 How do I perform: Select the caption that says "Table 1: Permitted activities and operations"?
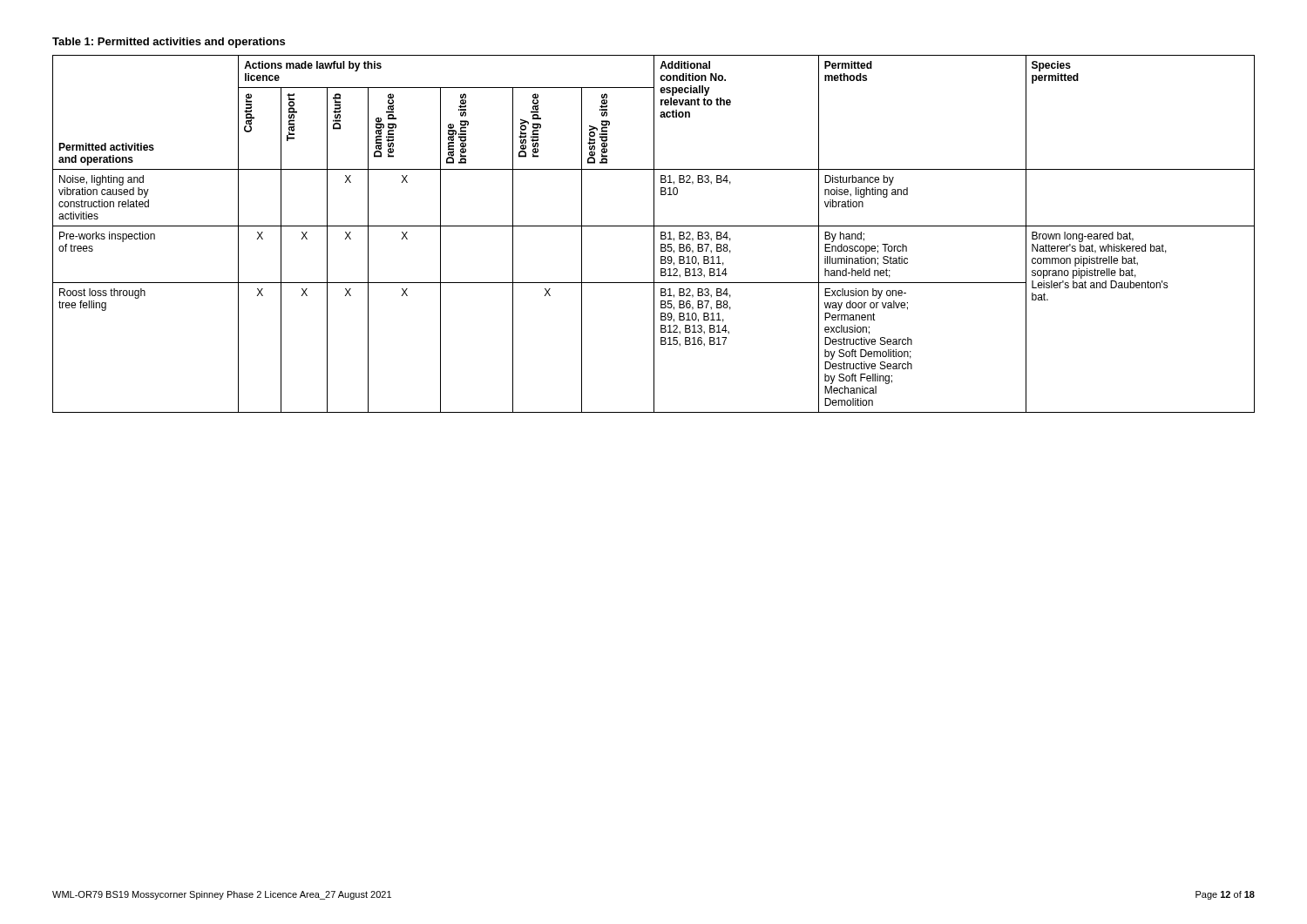[x=169, y=41]
